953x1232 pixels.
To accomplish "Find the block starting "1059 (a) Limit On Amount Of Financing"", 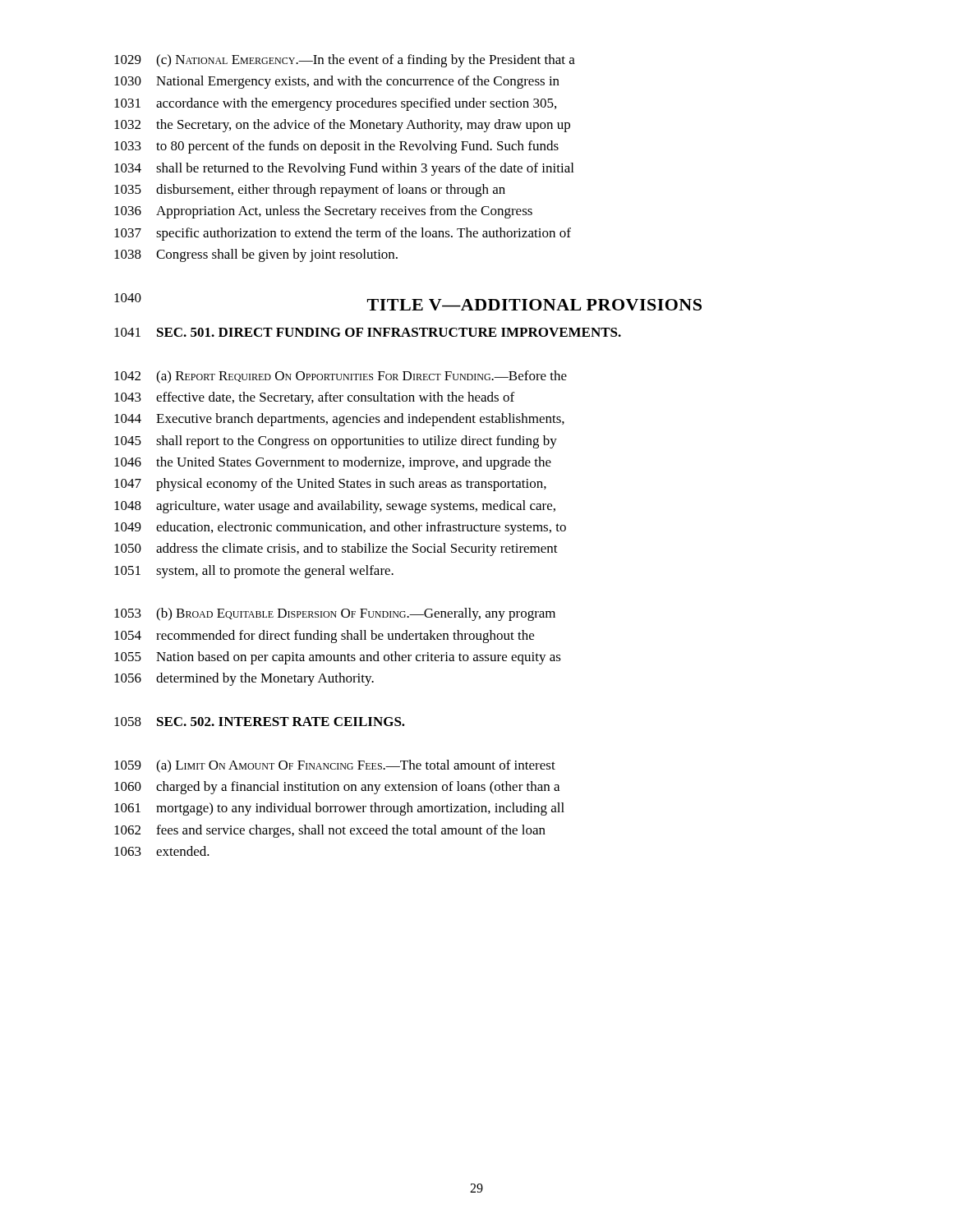I will click(x=485, y=809).
